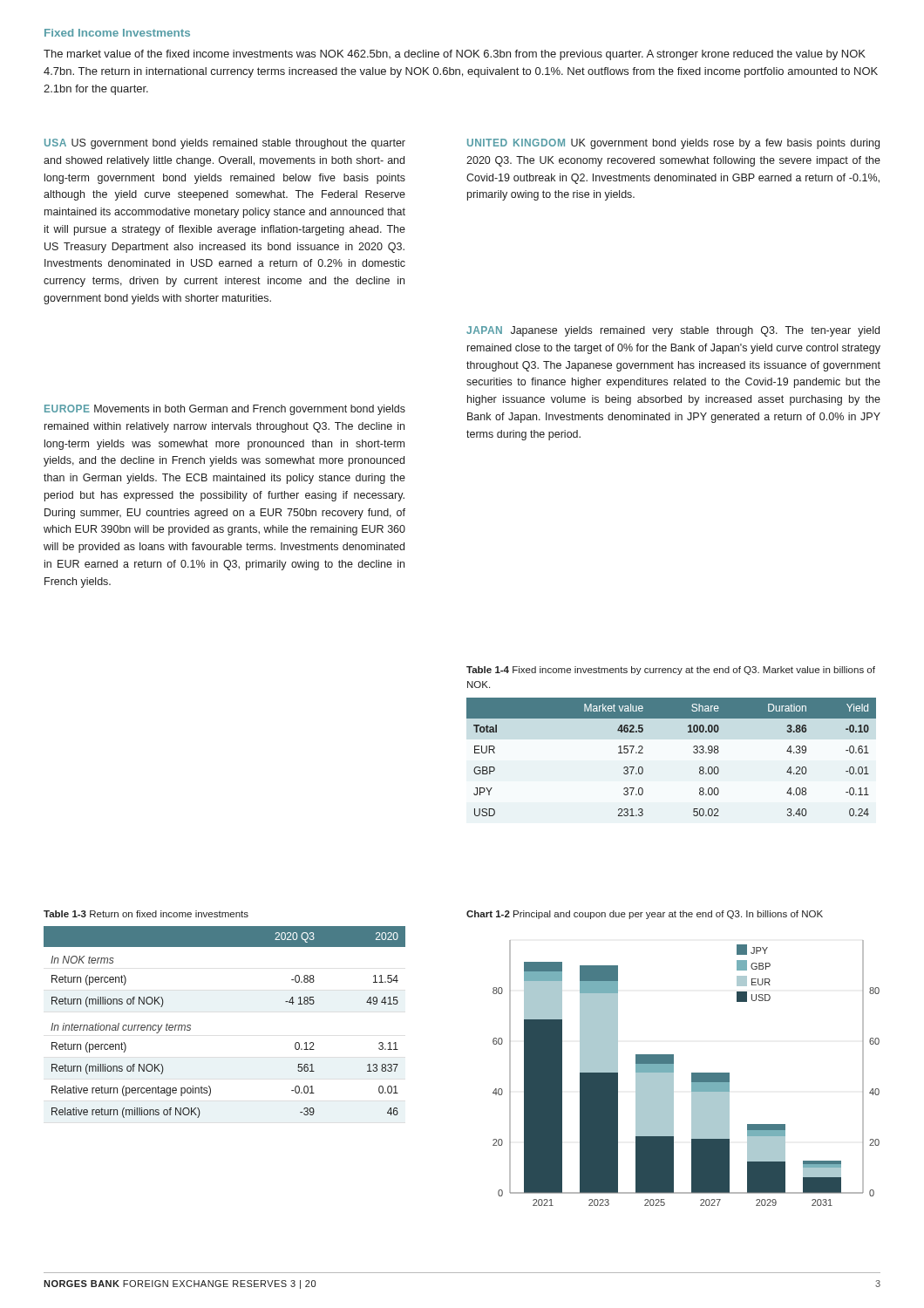Screen dimensions: 1308x924
Task: Find the element starting "JAPAN Japanese yields remained very stable through Q3."
Action: pos(673,382)
